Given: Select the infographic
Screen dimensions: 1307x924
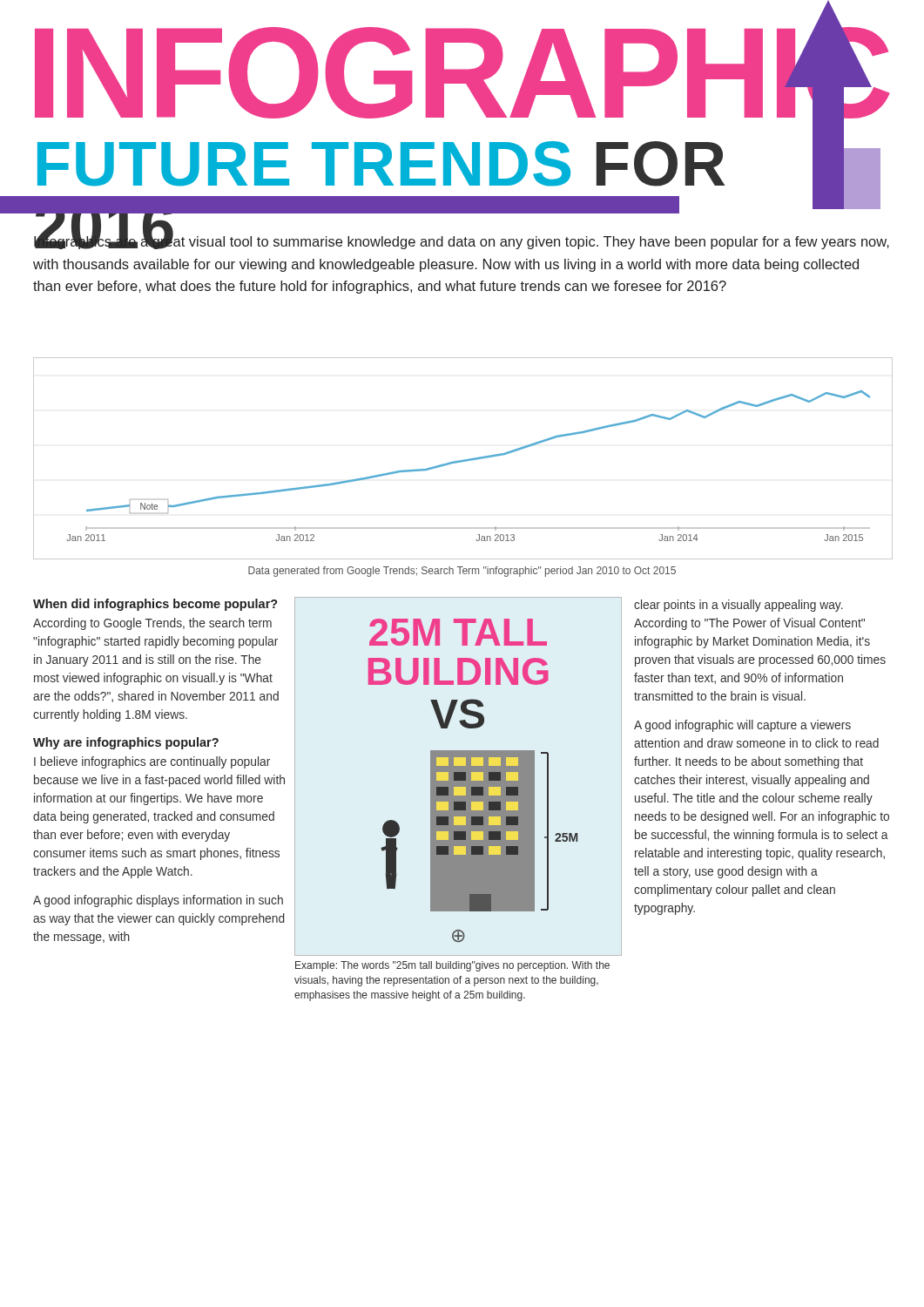Looking at the screenshot, I should coord(457,778).
